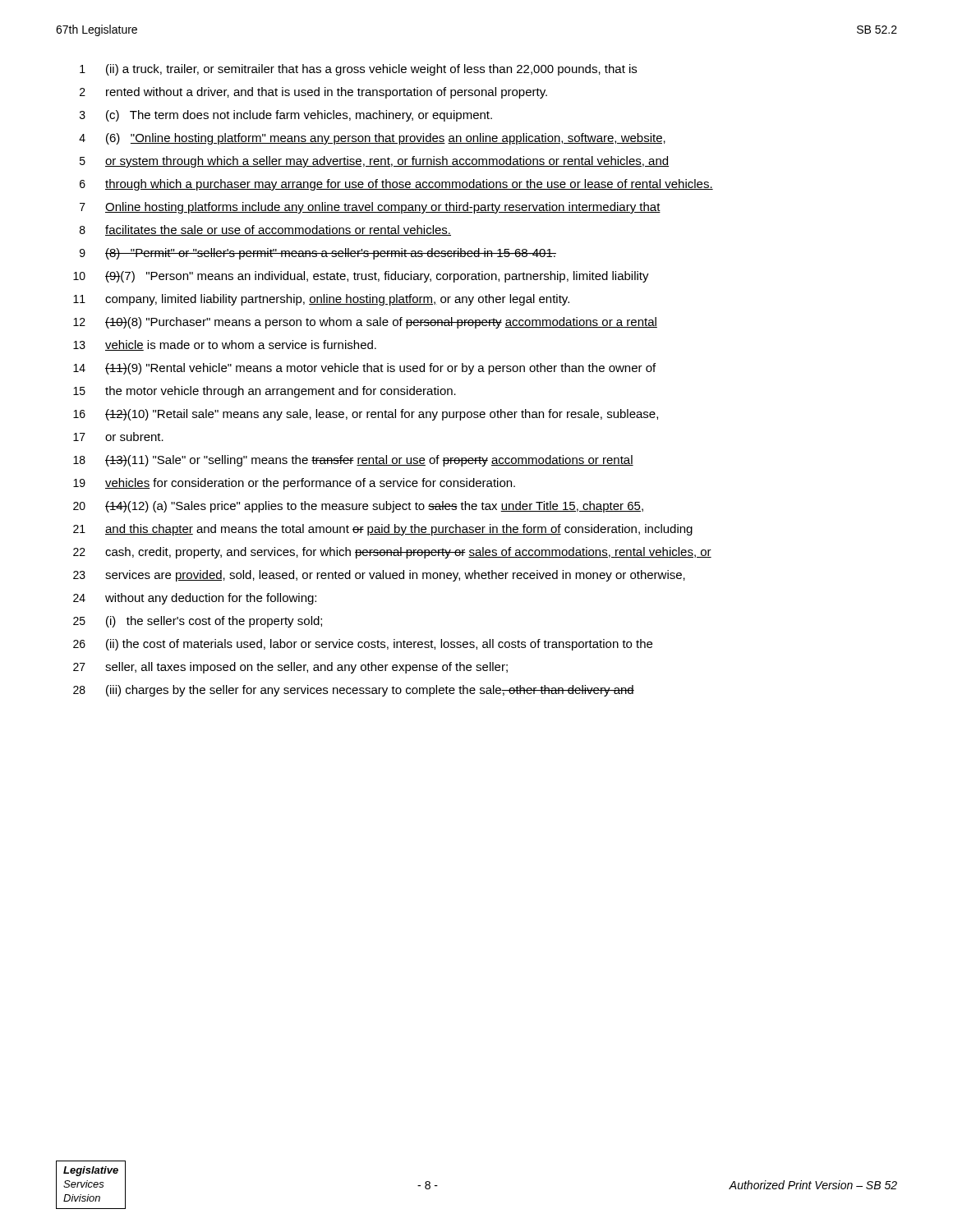Navigate to the region starting "14 (11)(9) "Rental vehicle" means a motor vehicle"

click(476, 368)
